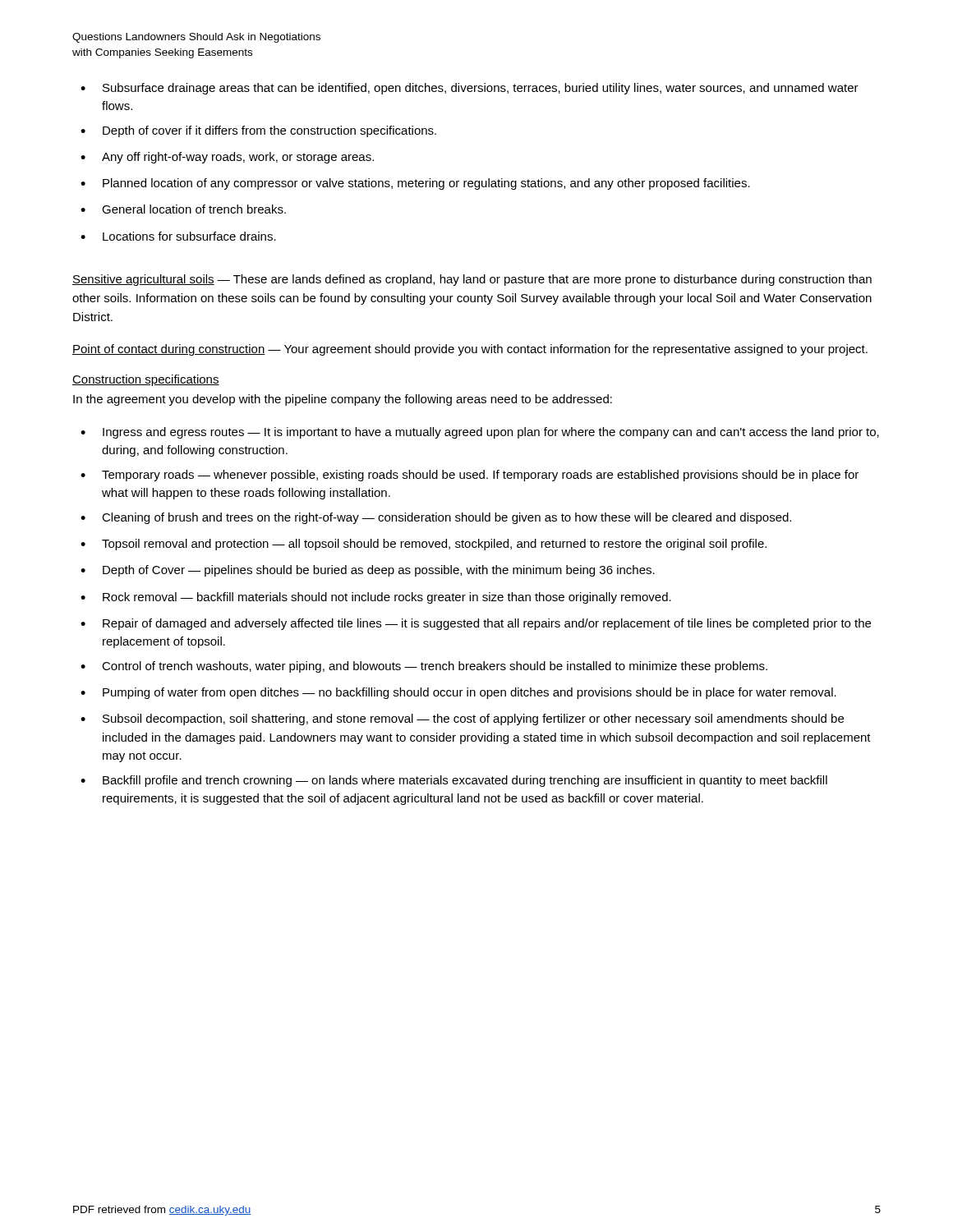Find the block on this page that starts "• Depth of cover if it"
This screenshot has width=953, height=1232.
click(258, 131)
